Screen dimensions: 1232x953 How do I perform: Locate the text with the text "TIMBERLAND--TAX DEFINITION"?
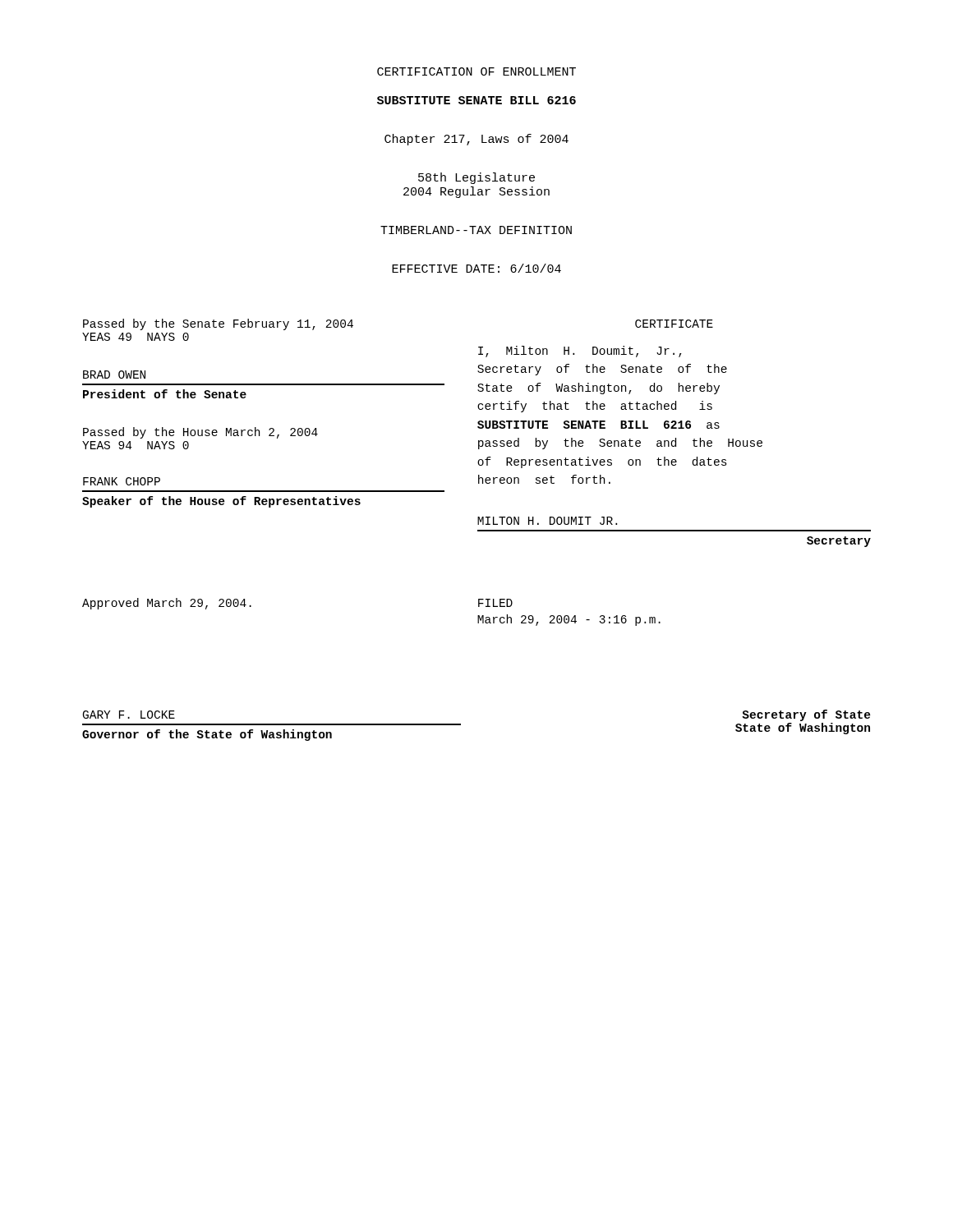click(x=476, y=231)
